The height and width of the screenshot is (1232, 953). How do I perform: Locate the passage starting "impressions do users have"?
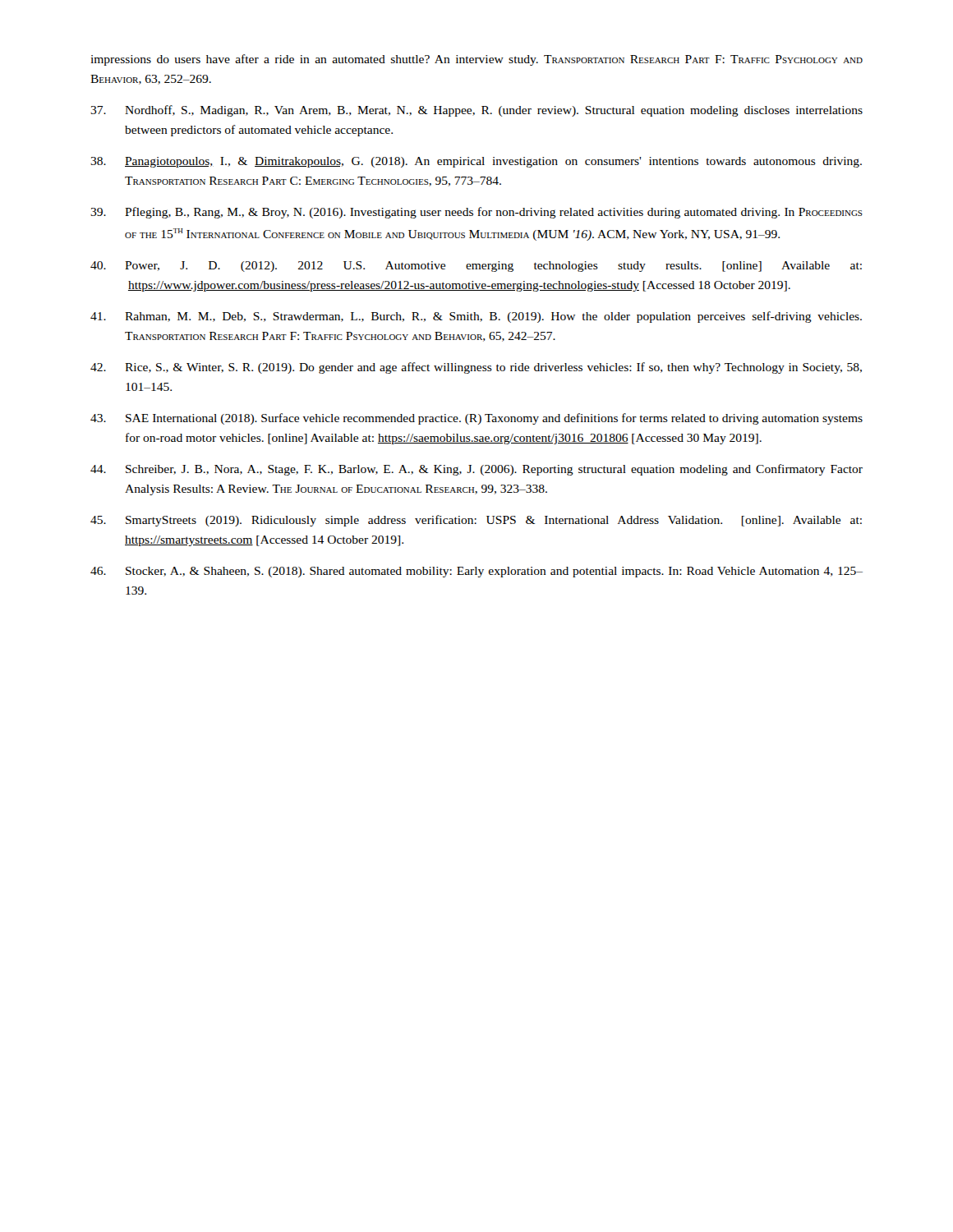tap(476, 69)
